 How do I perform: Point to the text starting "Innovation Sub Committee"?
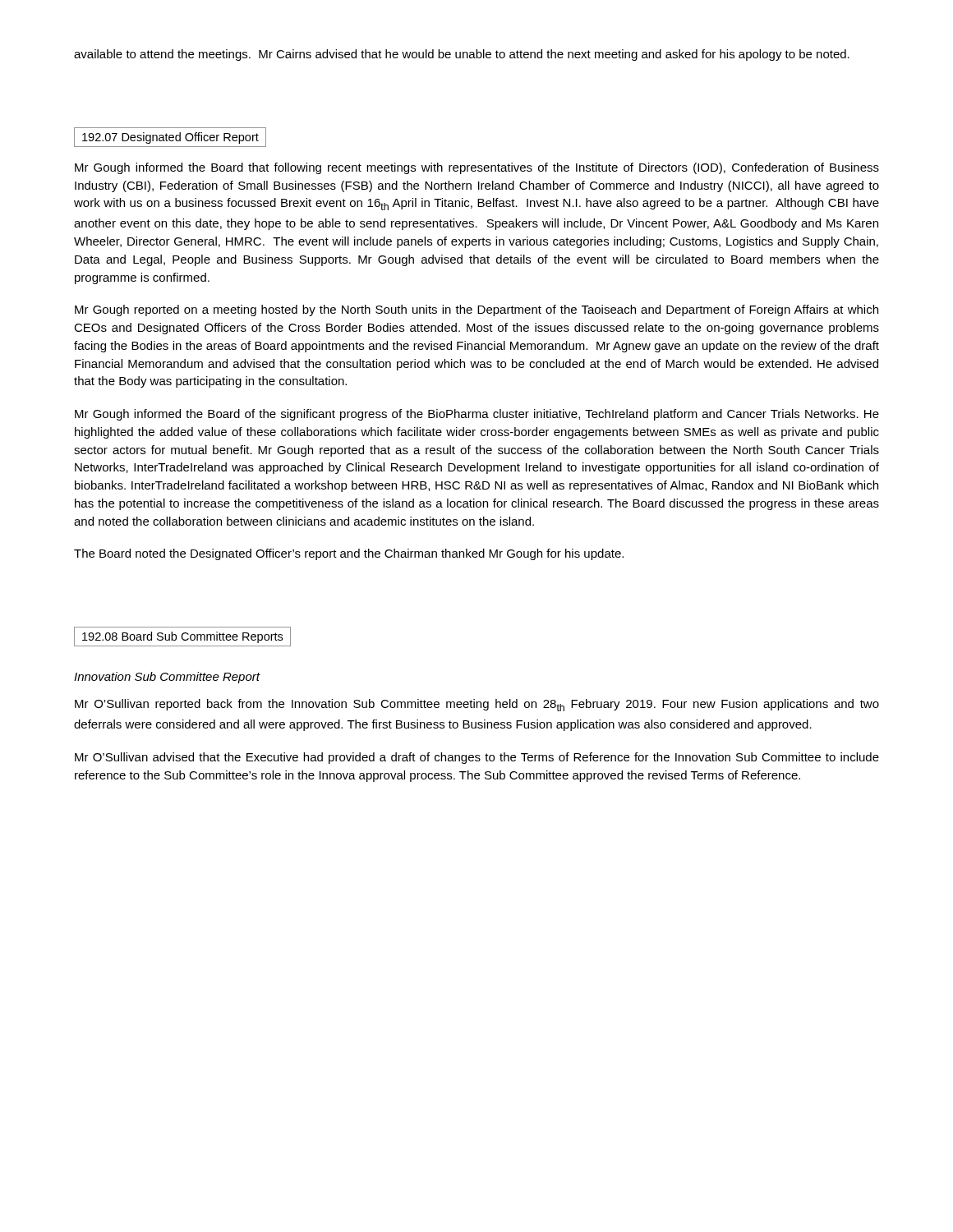[167, 676]
